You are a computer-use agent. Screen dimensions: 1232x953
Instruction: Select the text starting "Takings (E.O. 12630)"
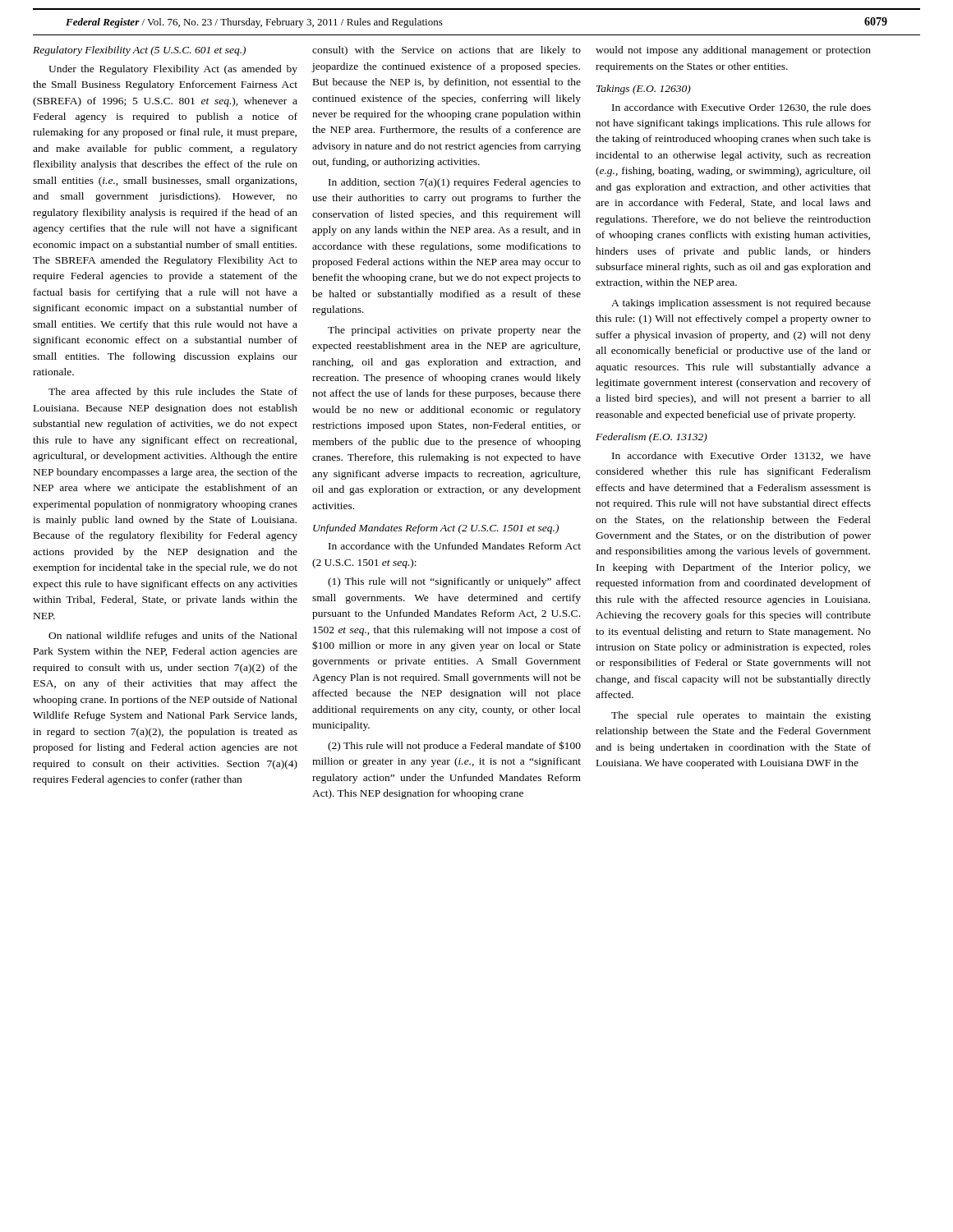[x=643, y=88]
